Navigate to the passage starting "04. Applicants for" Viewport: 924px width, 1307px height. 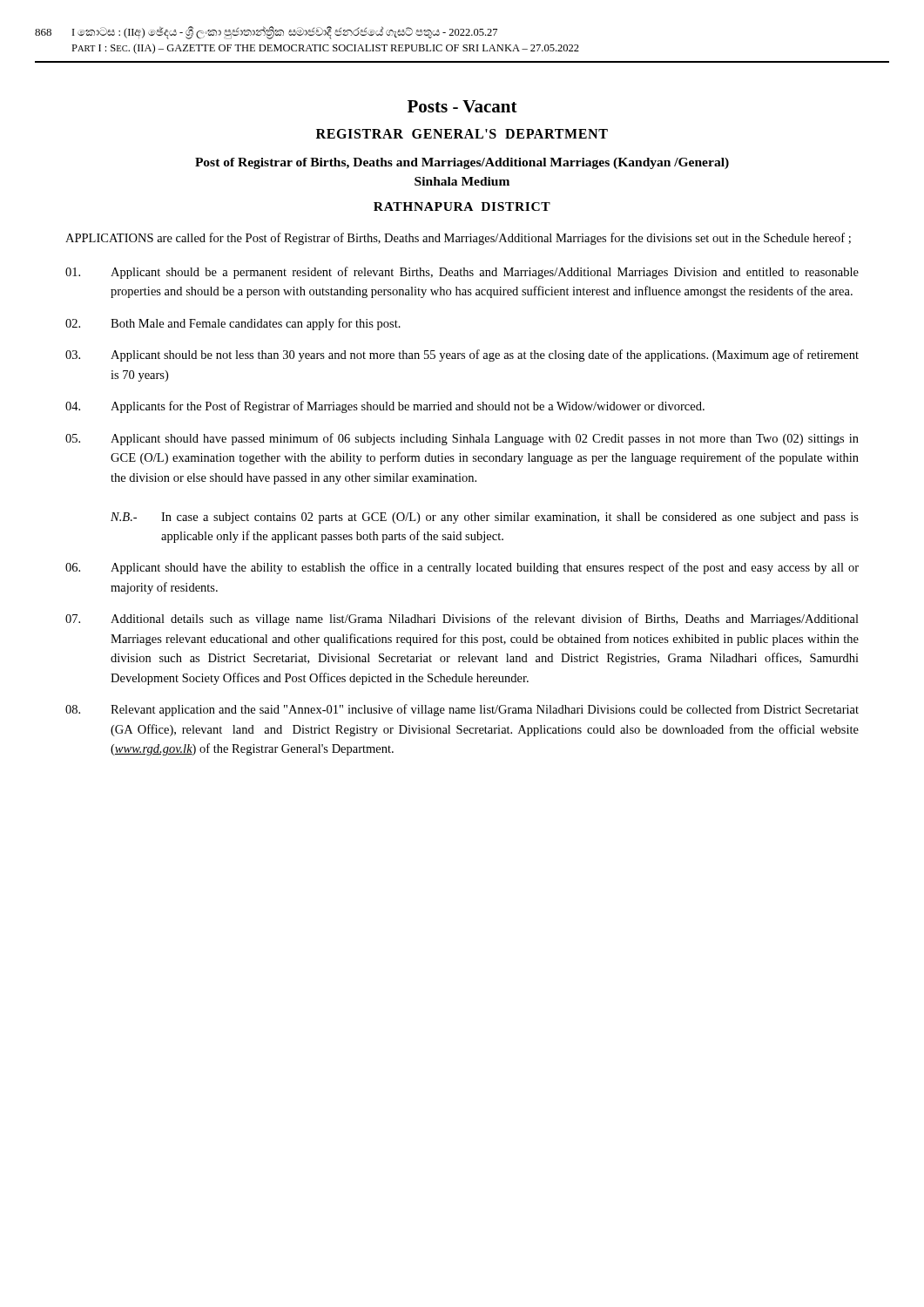[462, 406]
